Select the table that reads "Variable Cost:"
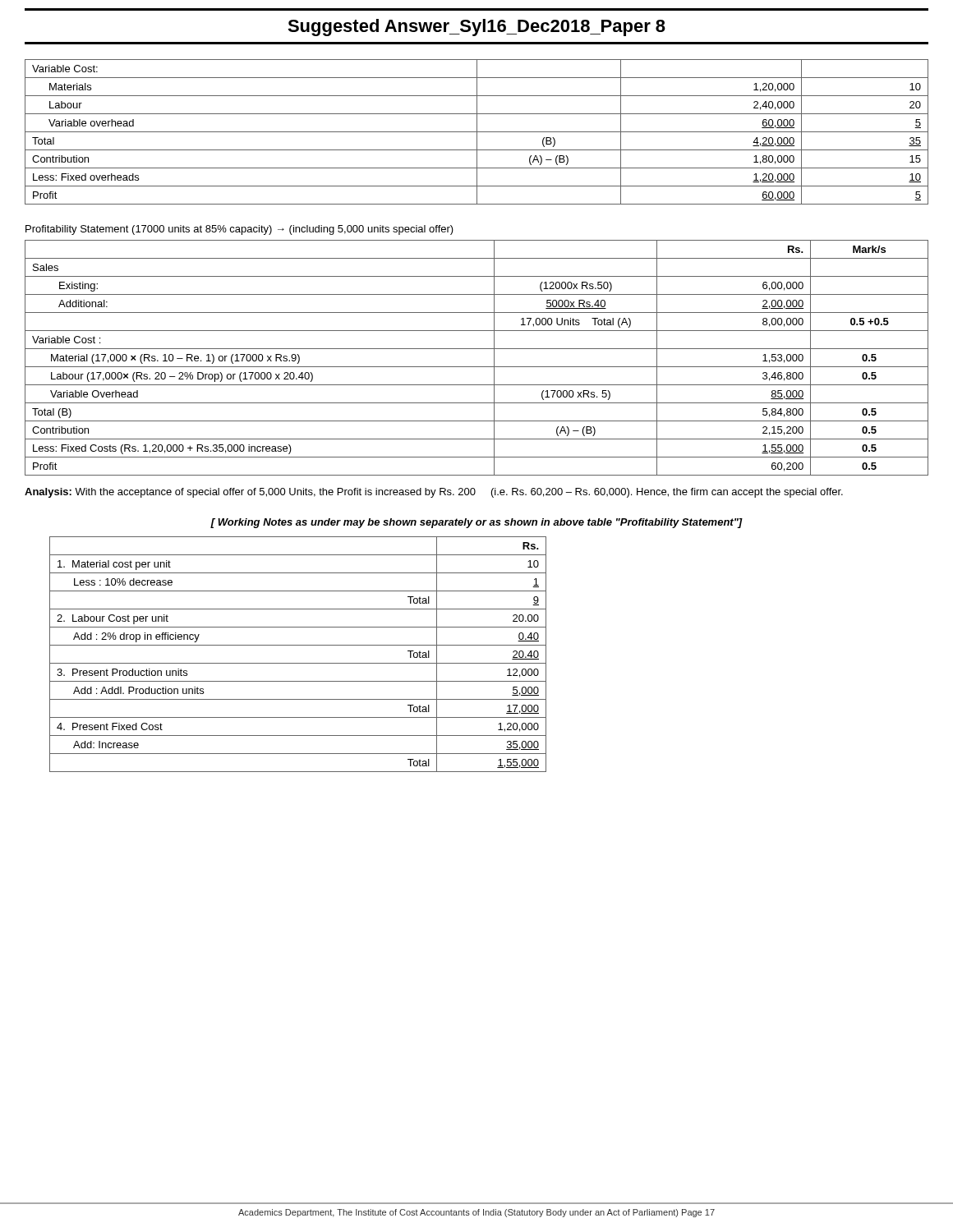Screen dimensions: 1232x953 click(x=476, y=132)
